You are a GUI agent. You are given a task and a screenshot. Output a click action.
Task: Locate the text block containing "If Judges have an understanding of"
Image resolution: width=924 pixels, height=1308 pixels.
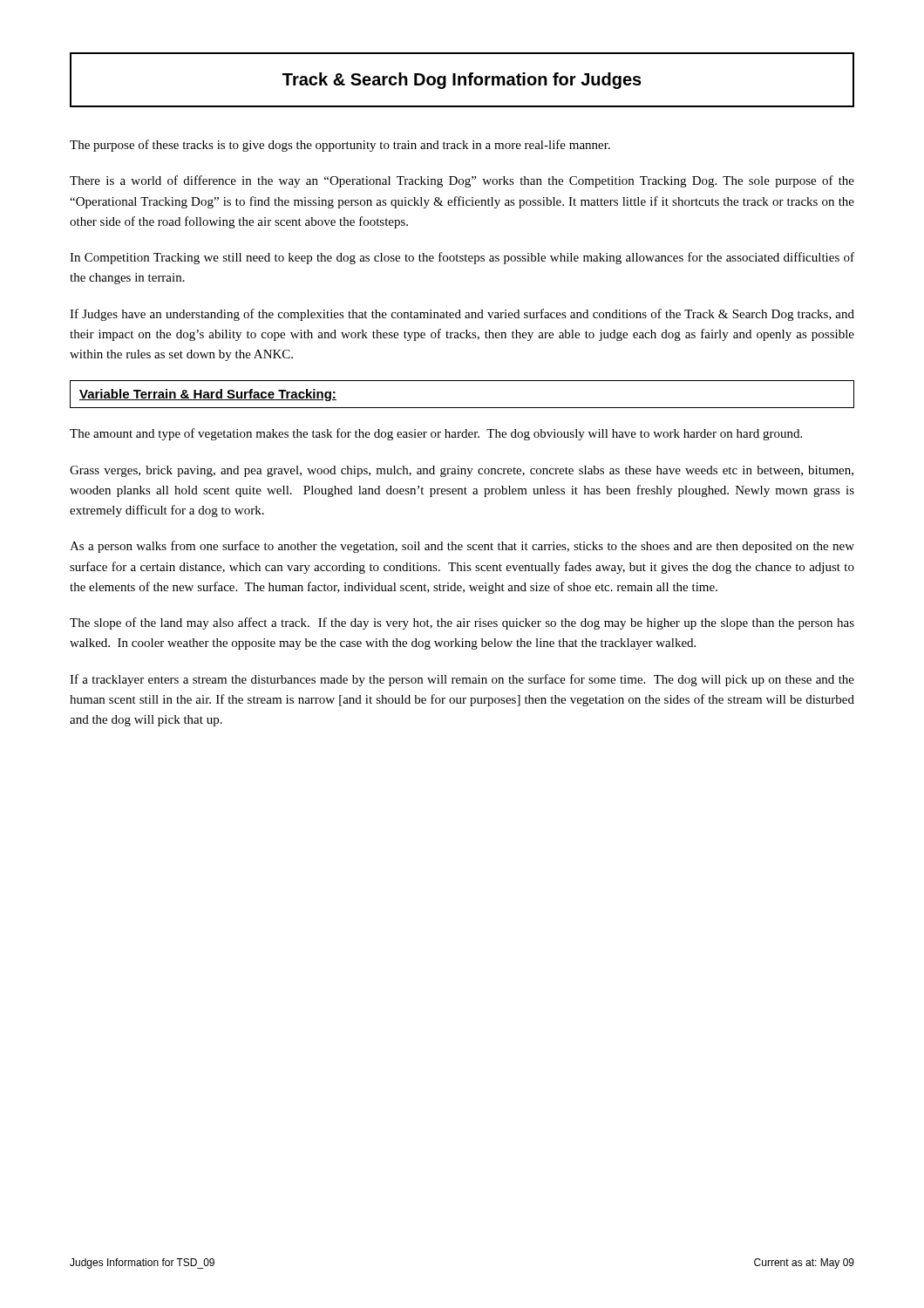pos(462,334)
